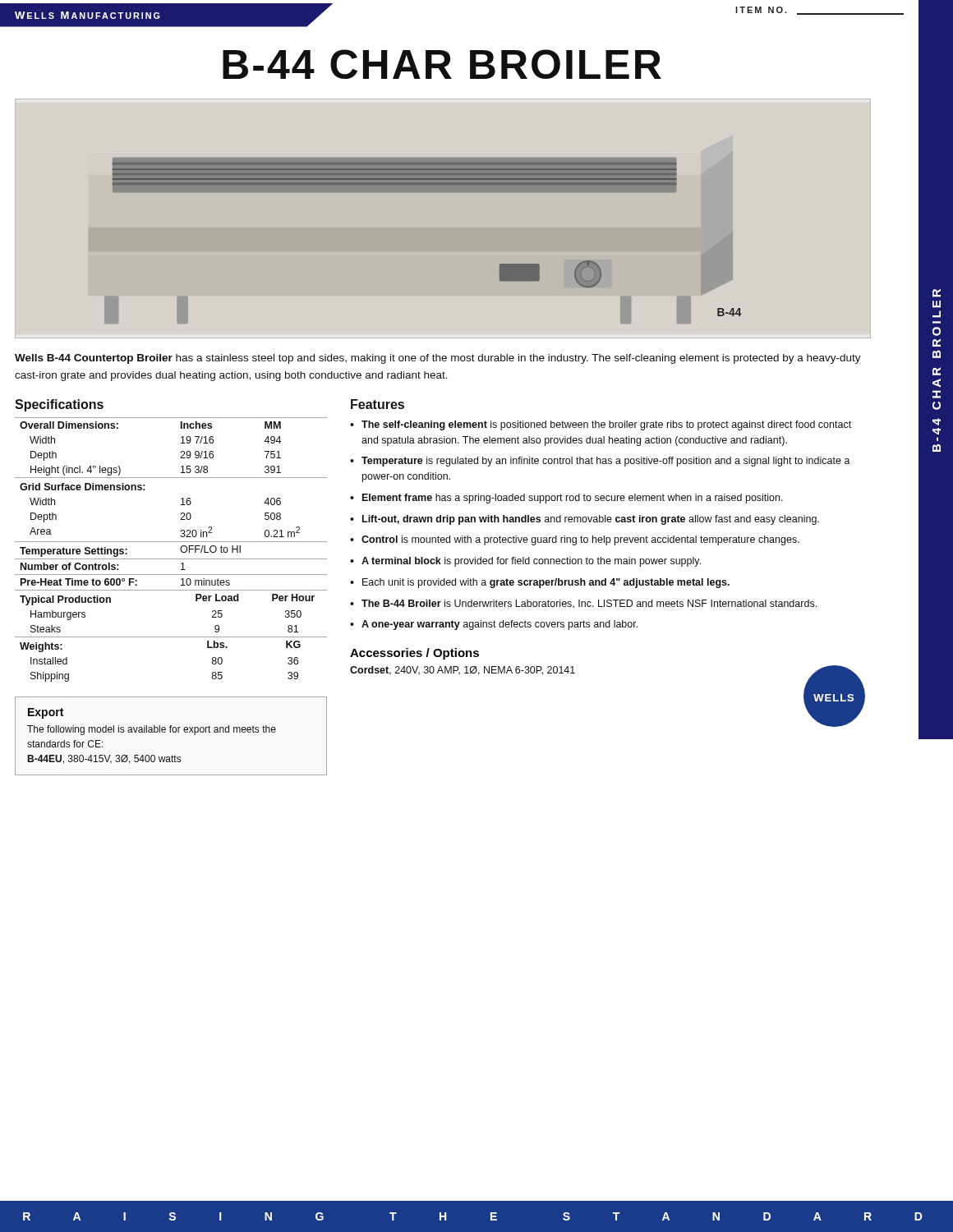Point to the block beginning "The self-cleaning element"

tap(606, 432)
